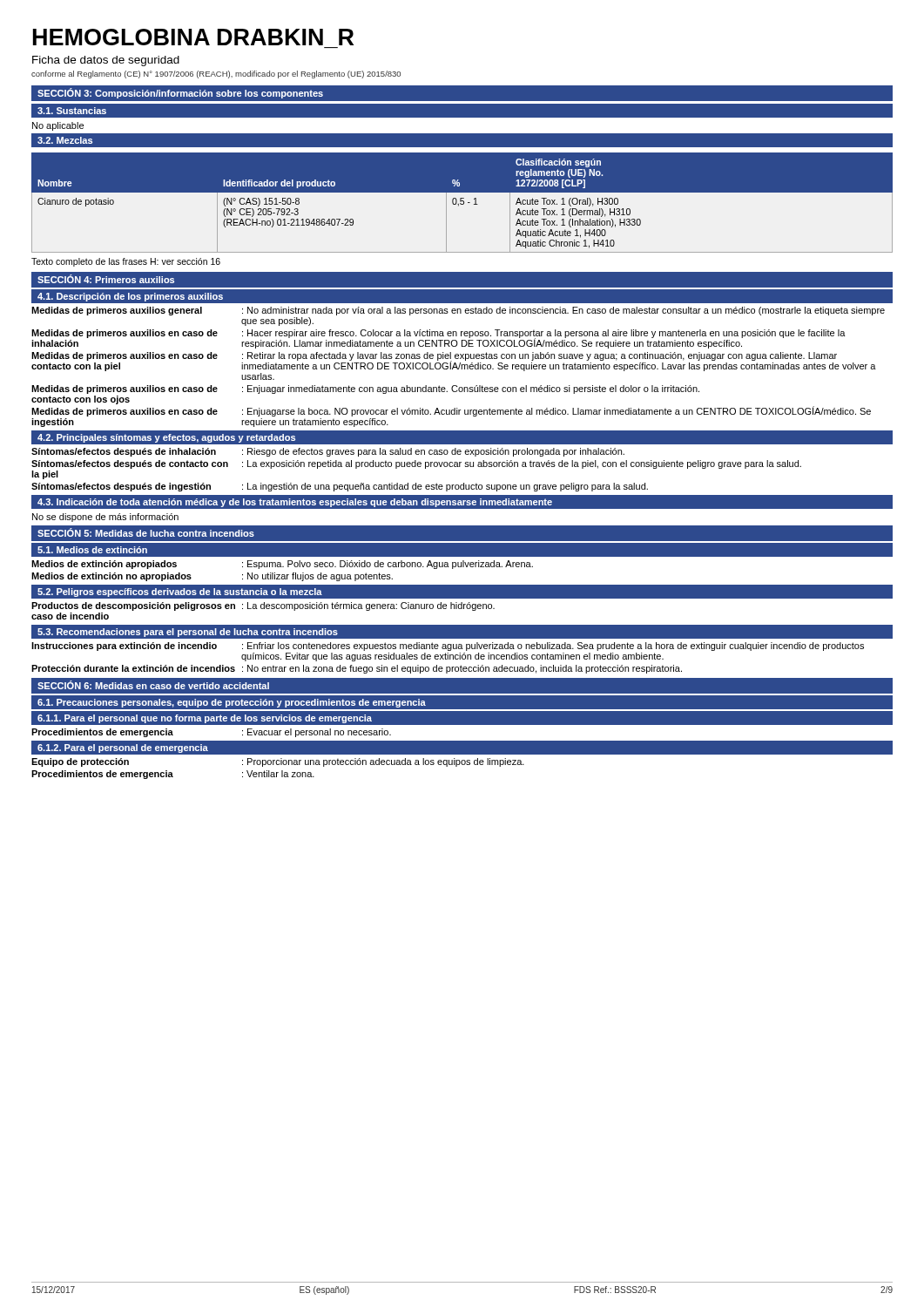
Task: Where is the passage that starts "conforme al Reglamento (CE) N° 1907/2006 (REACH),"?
Action: click(216, 74)
